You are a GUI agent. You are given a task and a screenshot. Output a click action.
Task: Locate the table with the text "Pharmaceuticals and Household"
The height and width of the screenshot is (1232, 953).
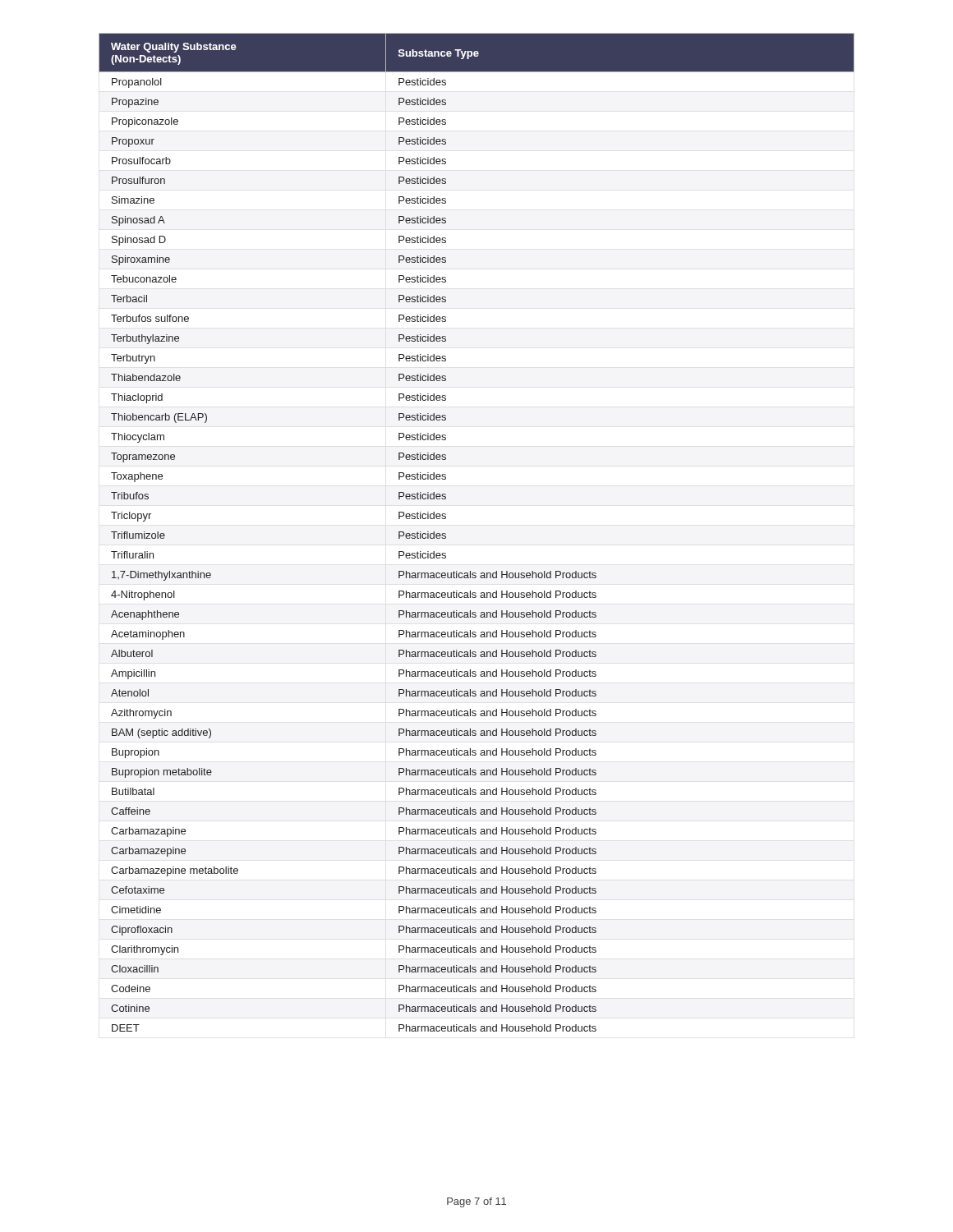coord(476,536)
